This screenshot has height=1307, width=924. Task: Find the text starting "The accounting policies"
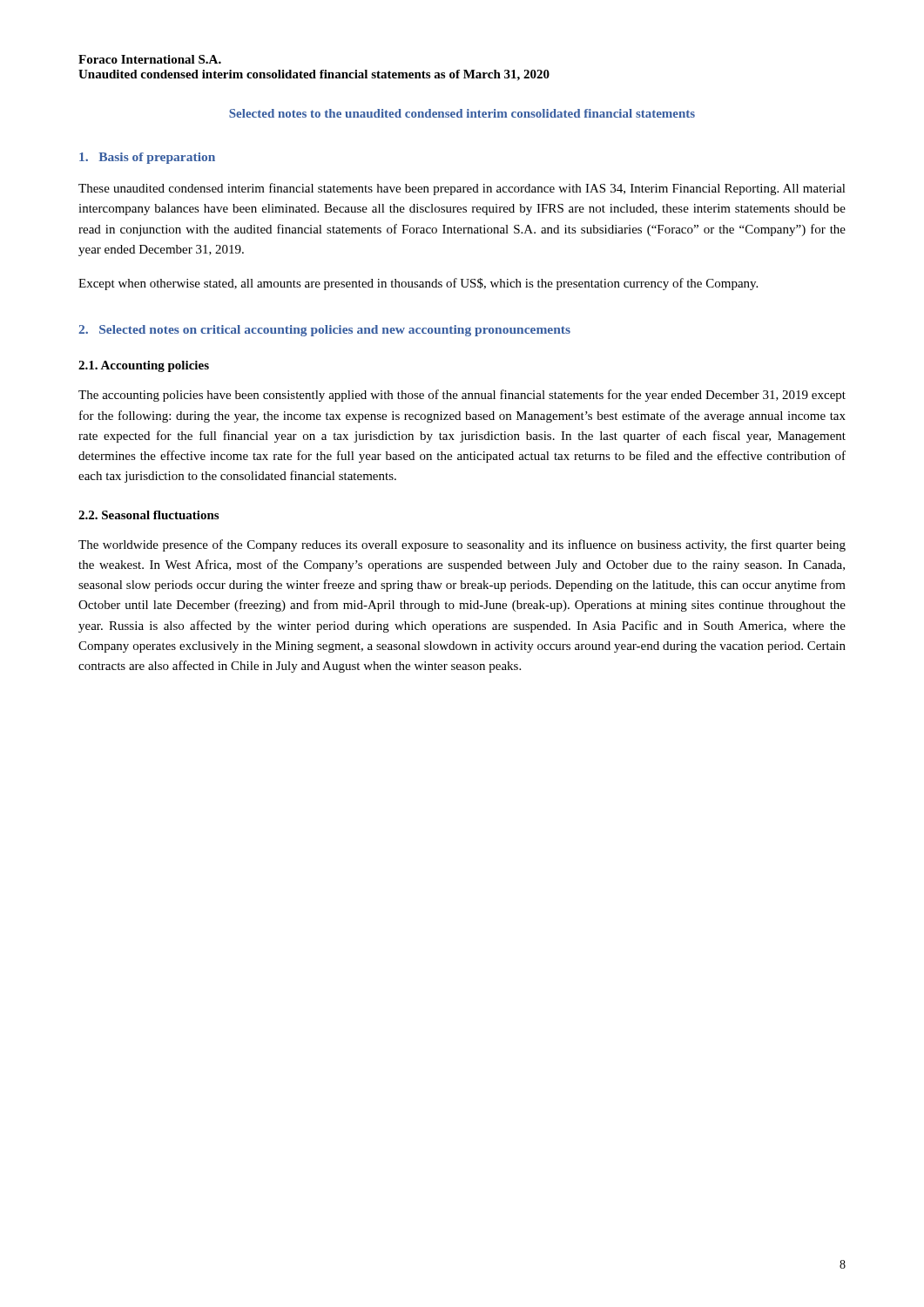(462, 435)
